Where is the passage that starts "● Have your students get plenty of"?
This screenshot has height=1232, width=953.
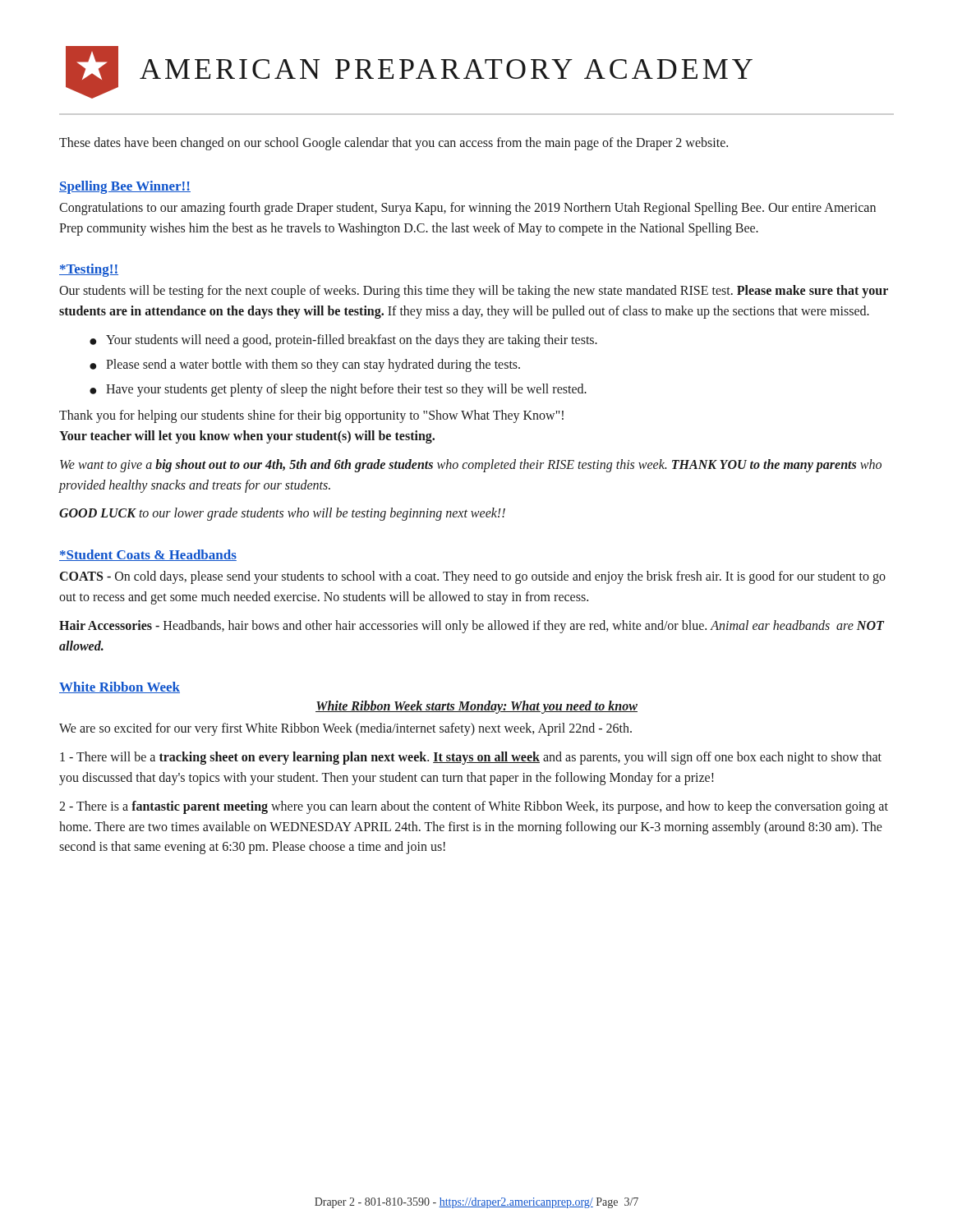(x=338, y=390)
